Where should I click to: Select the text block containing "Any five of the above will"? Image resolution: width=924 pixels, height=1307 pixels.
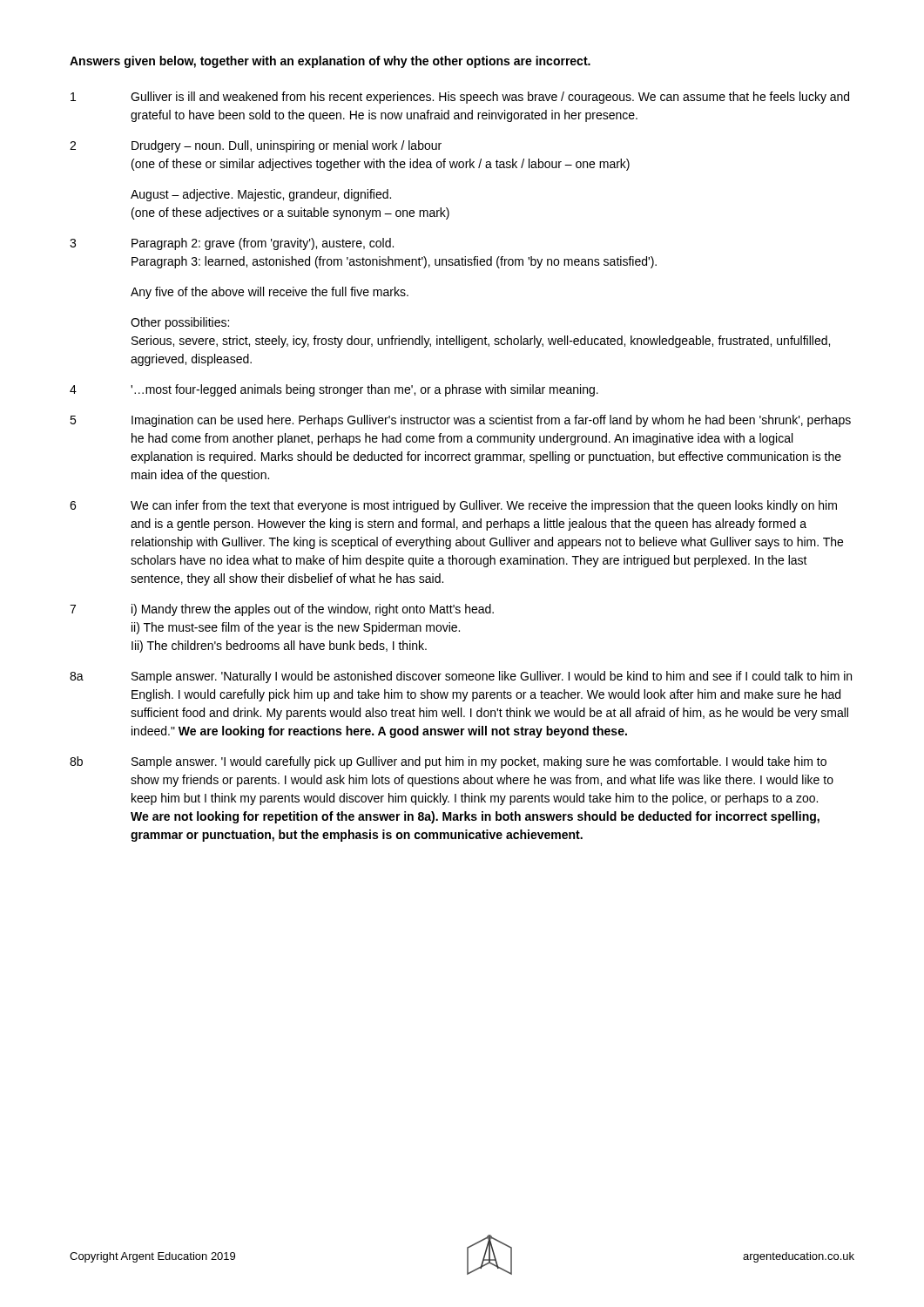click(270, 292)
